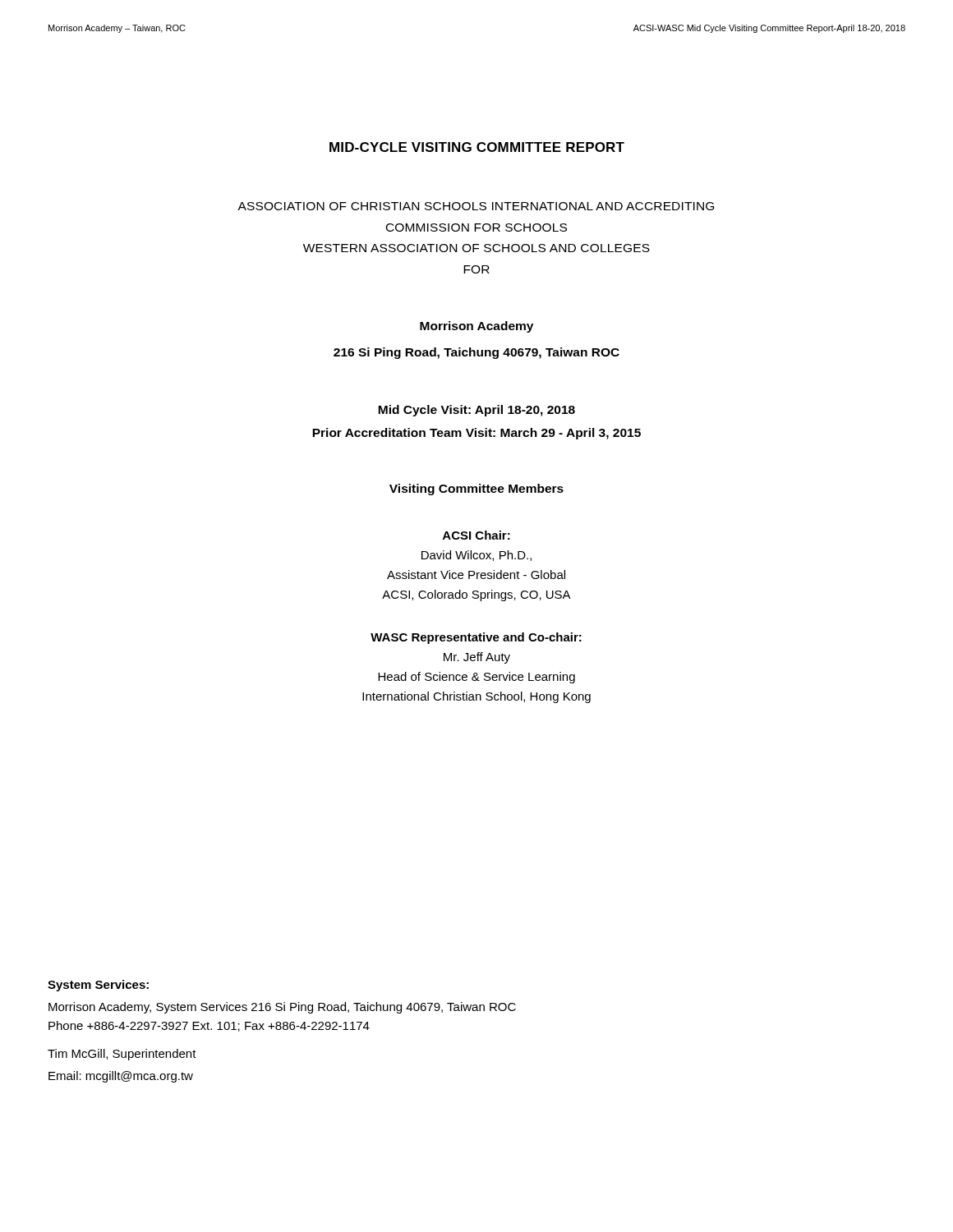This screenshot has height=1232, width=953.
Task: Click on the text starting "Tim McGill, Superintendent"
Action: click(122, 1055)
